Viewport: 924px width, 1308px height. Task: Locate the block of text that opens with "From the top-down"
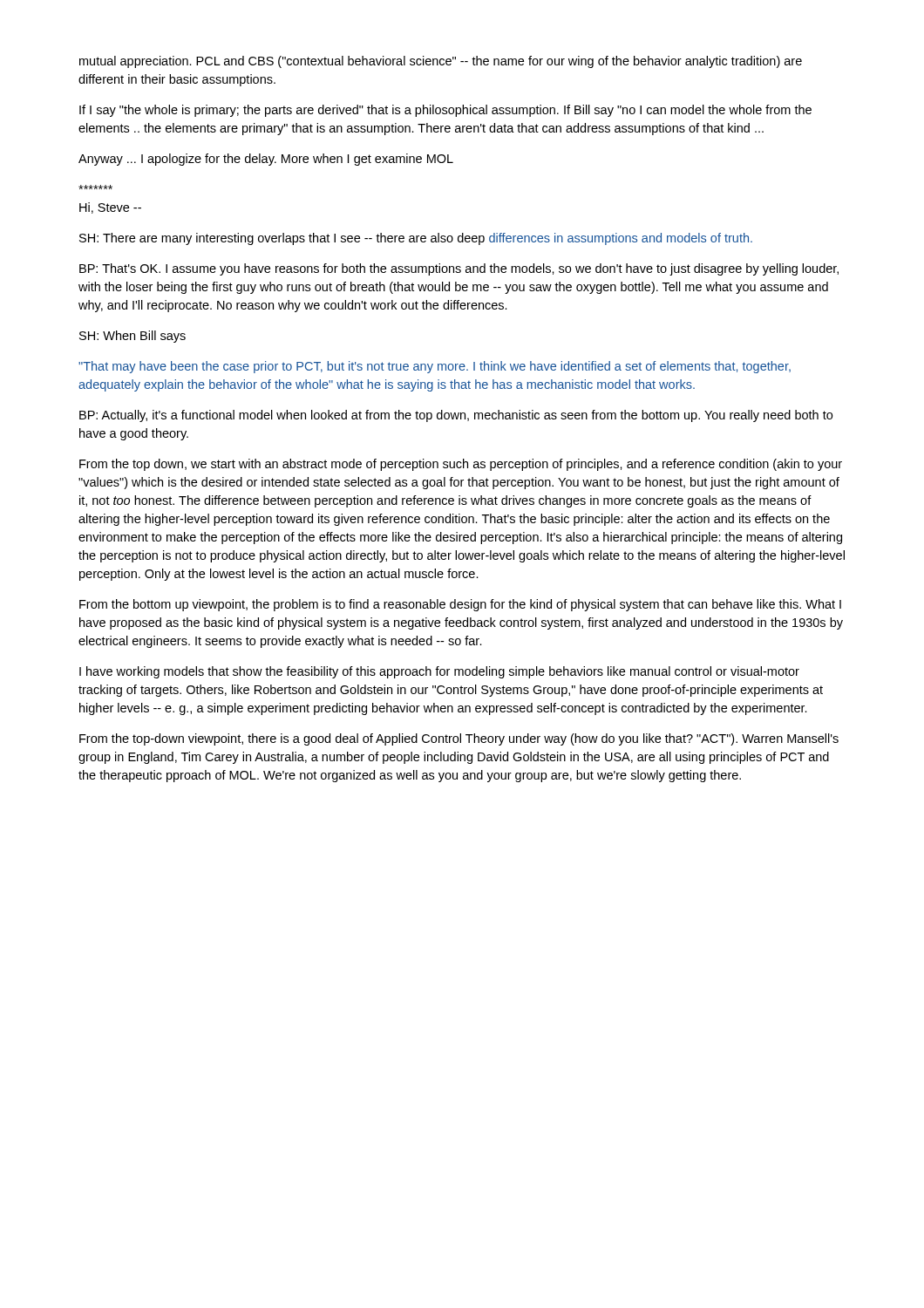coord(462,758)
